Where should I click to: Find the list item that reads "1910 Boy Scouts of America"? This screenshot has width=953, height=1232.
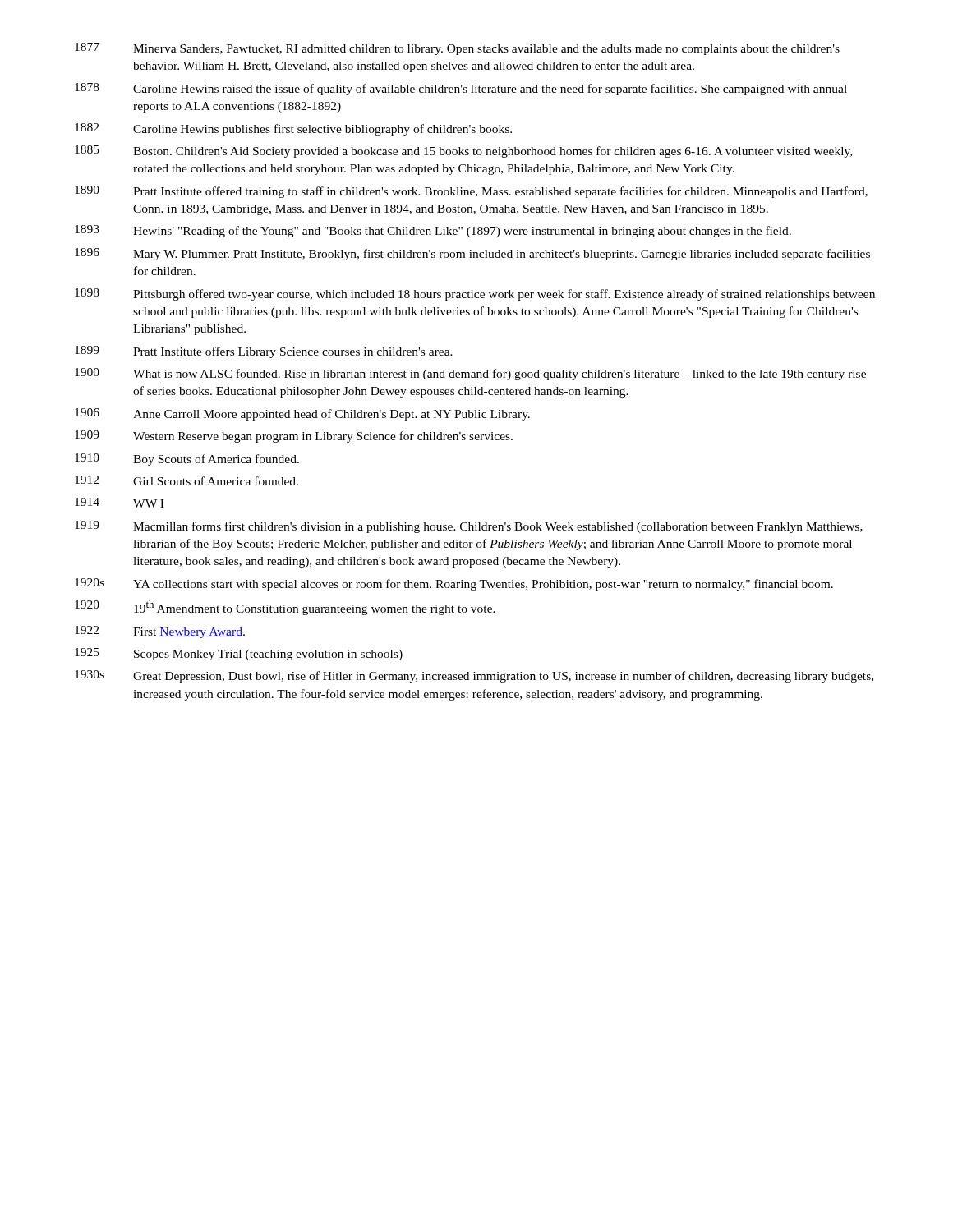point(187,460)
